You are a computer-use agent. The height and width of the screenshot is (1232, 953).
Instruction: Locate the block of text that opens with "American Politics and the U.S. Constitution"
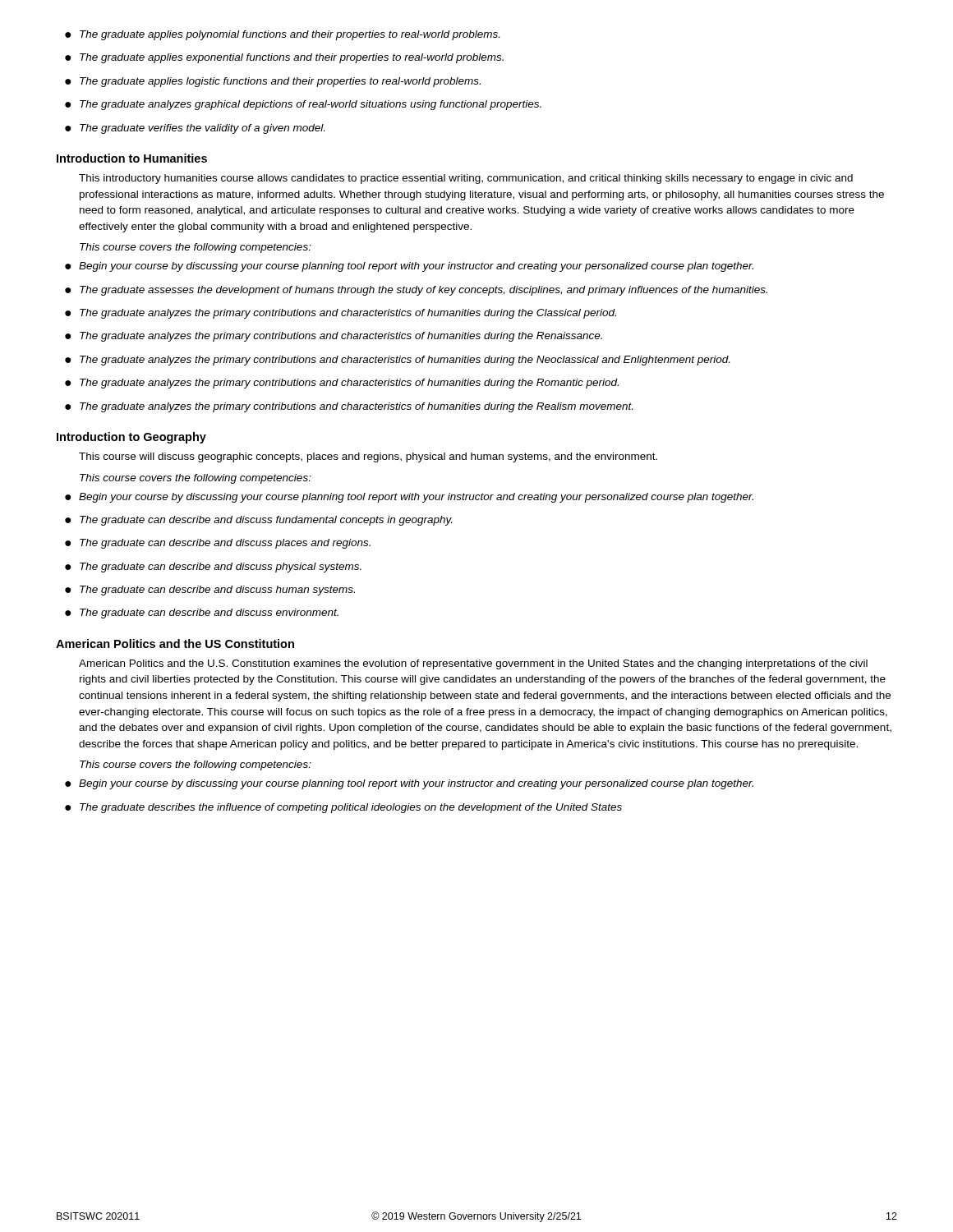tap(486, 703)
